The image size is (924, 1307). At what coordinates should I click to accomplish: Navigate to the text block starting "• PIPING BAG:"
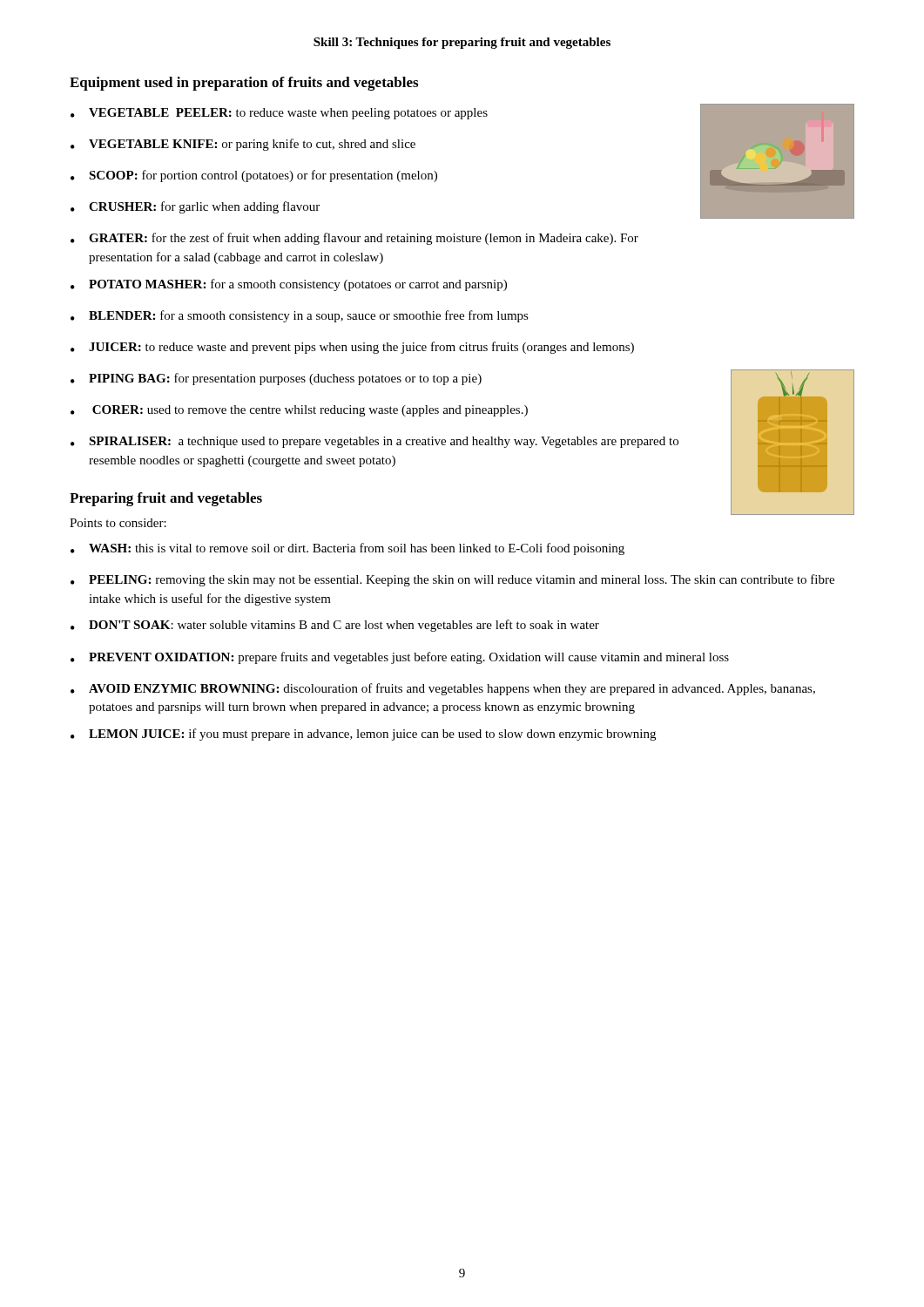click(x=276, y=381)
